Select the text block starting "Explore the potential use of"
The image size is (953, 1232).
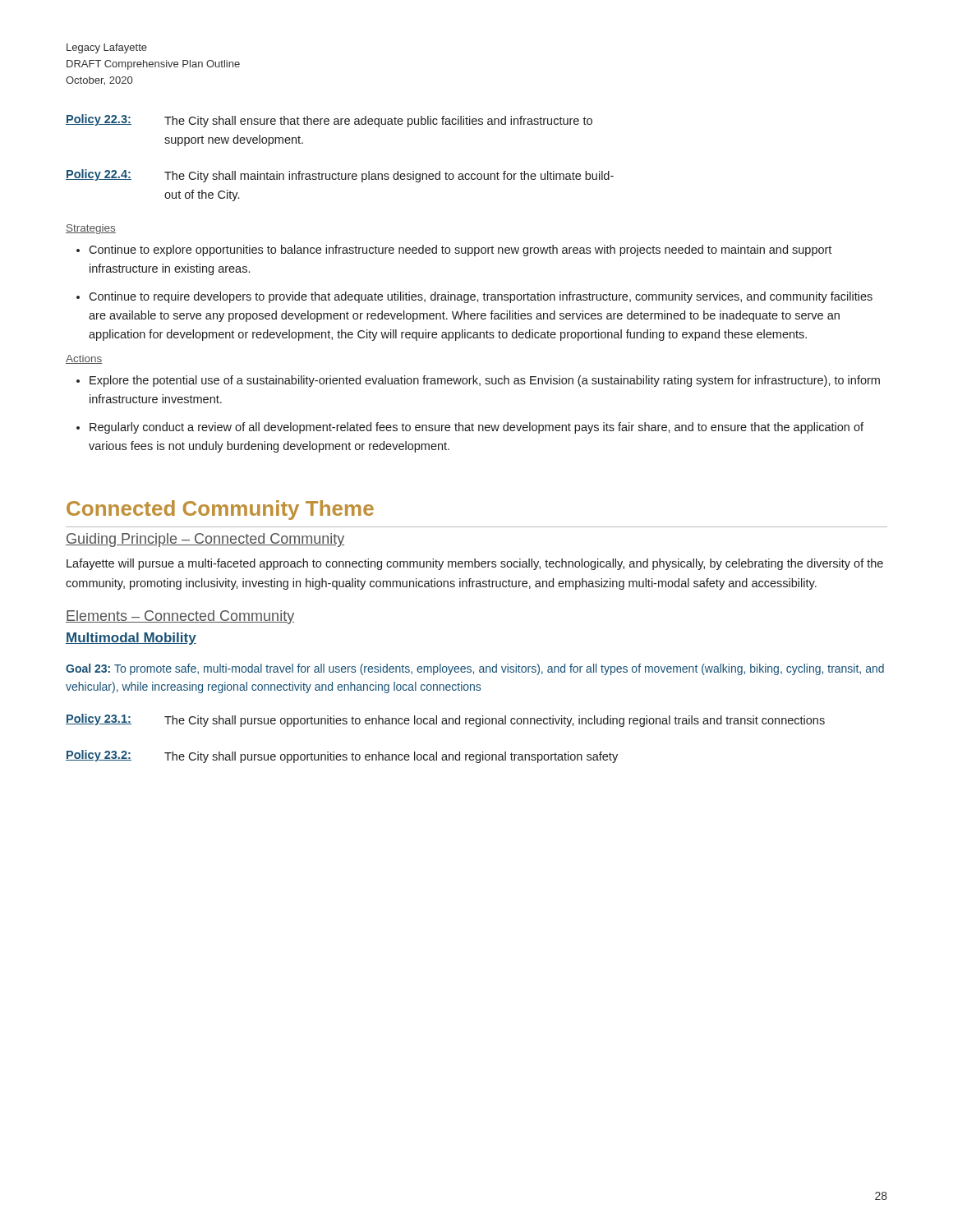pyautogui.click(x=485, y=390)
